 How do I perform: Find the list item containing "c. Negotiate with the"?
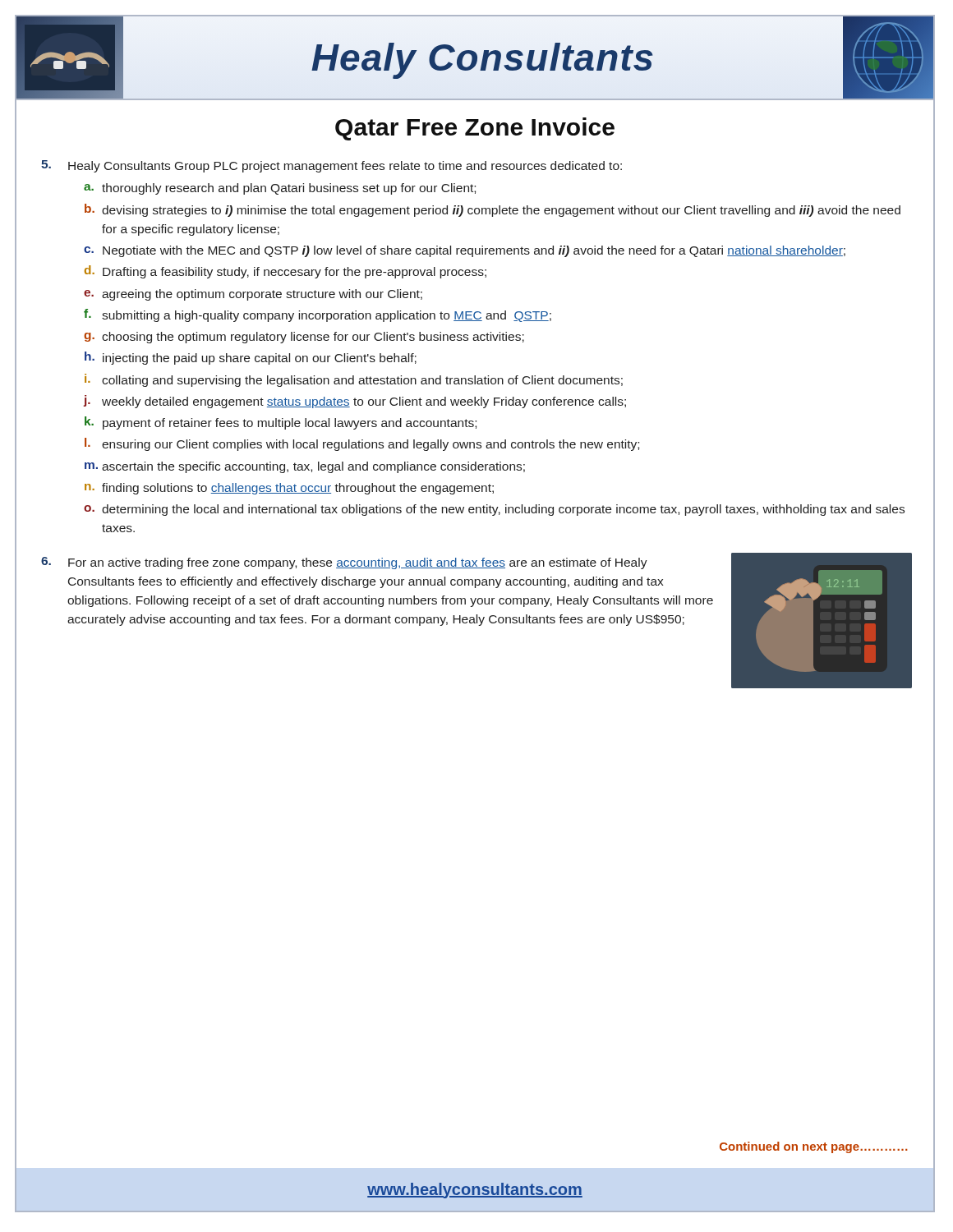pyautogui.click(x=498, y=250)
